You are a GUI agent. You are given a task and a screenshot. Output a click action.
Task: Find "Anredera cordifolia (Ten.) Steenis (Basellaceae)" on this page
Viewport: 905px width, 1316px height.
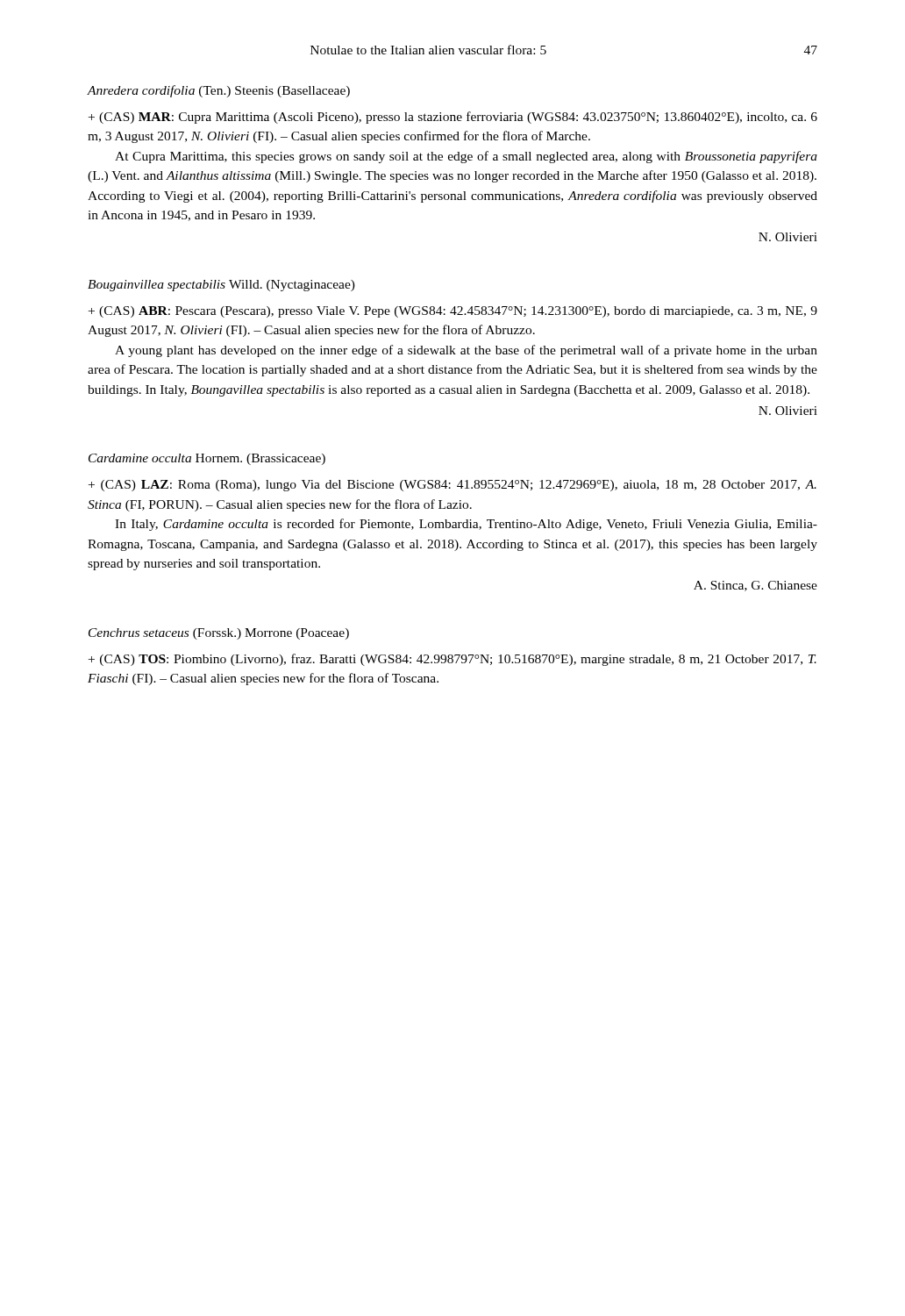(219, 90)
